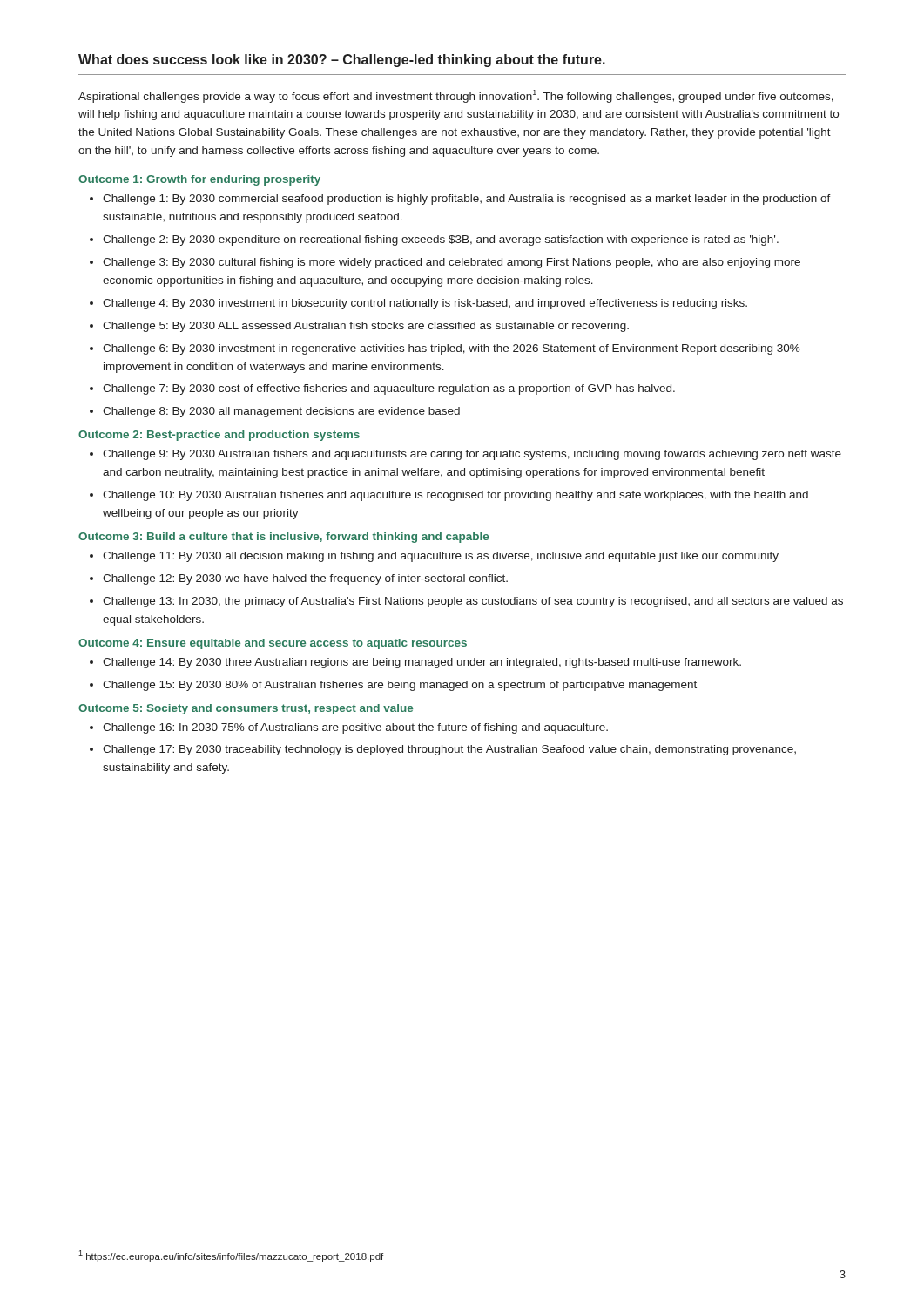Screen dimensions: 1307x924
Task: Find "1 https://ec.europa.eu/info/sites/info/files/mazzucato_report_2018.pdf" on this page
Action: click(231, 1255)
